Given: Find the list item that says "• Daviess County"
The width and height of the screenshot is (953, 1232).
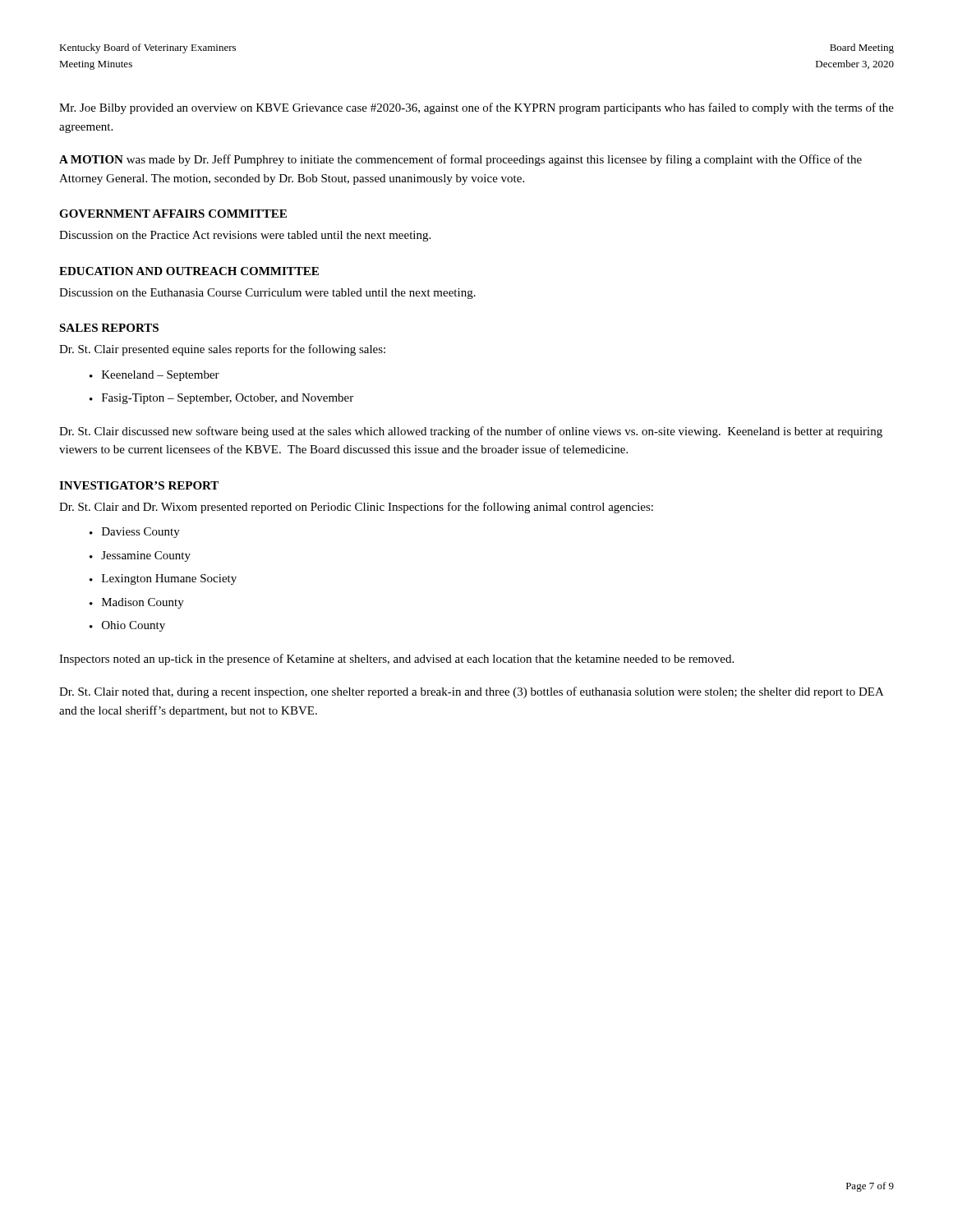Looking at the screenshot, I should [x=134, y=532].
